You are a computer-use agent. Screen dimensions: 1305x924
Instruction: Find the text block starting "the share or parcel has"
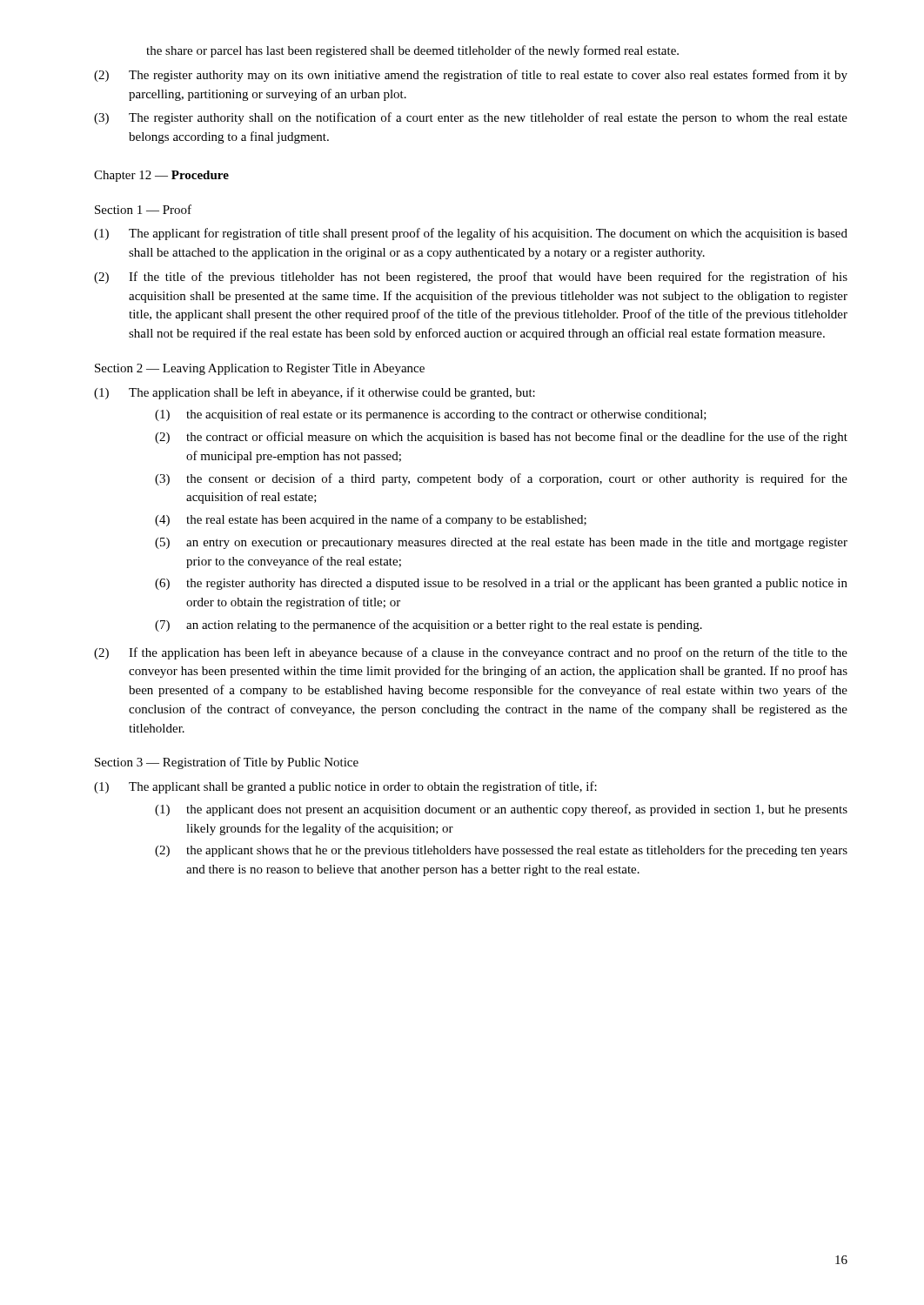click(x=413, y=50)
